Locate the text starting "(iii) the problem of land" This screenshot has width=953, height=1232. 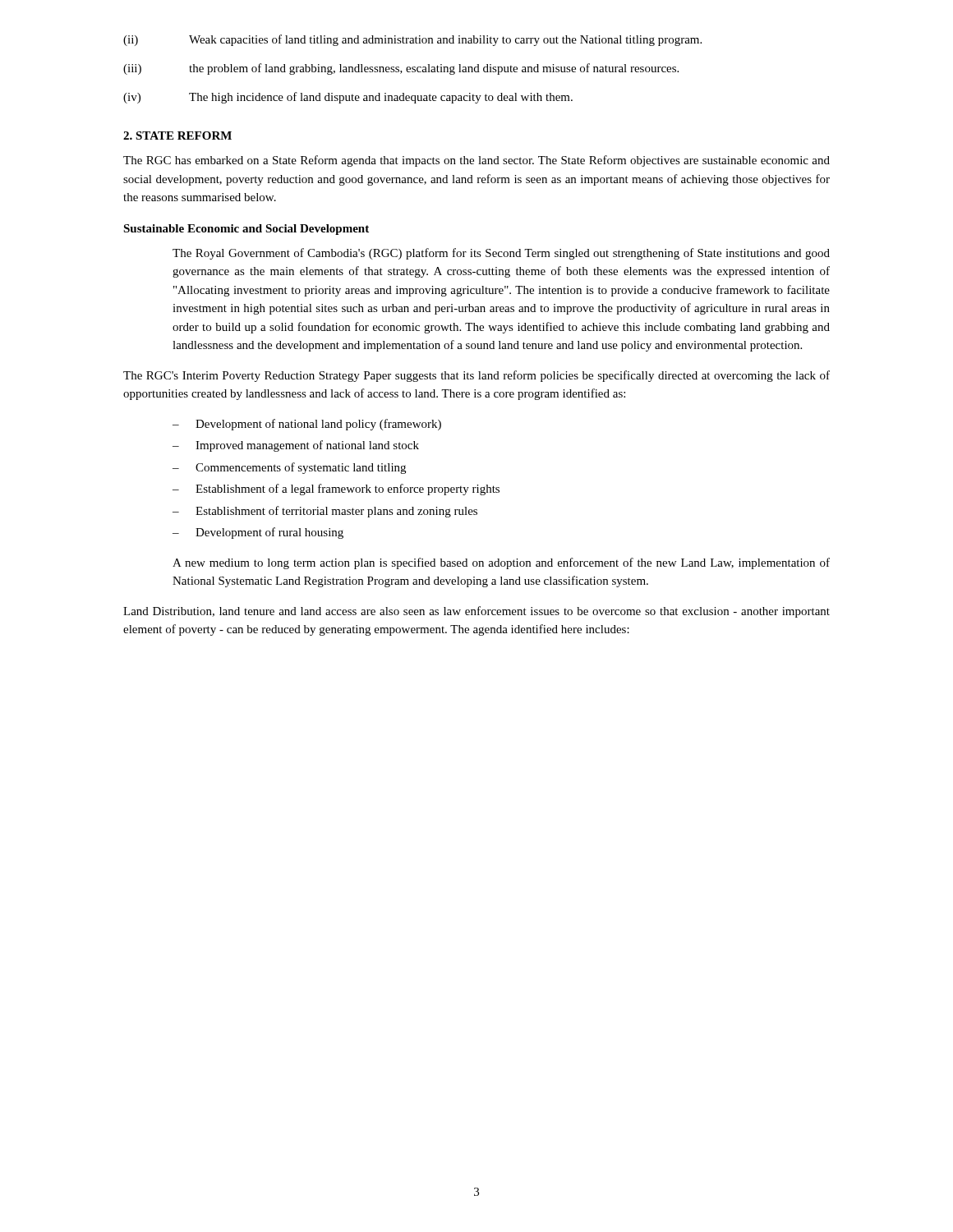tap(476, 69)
